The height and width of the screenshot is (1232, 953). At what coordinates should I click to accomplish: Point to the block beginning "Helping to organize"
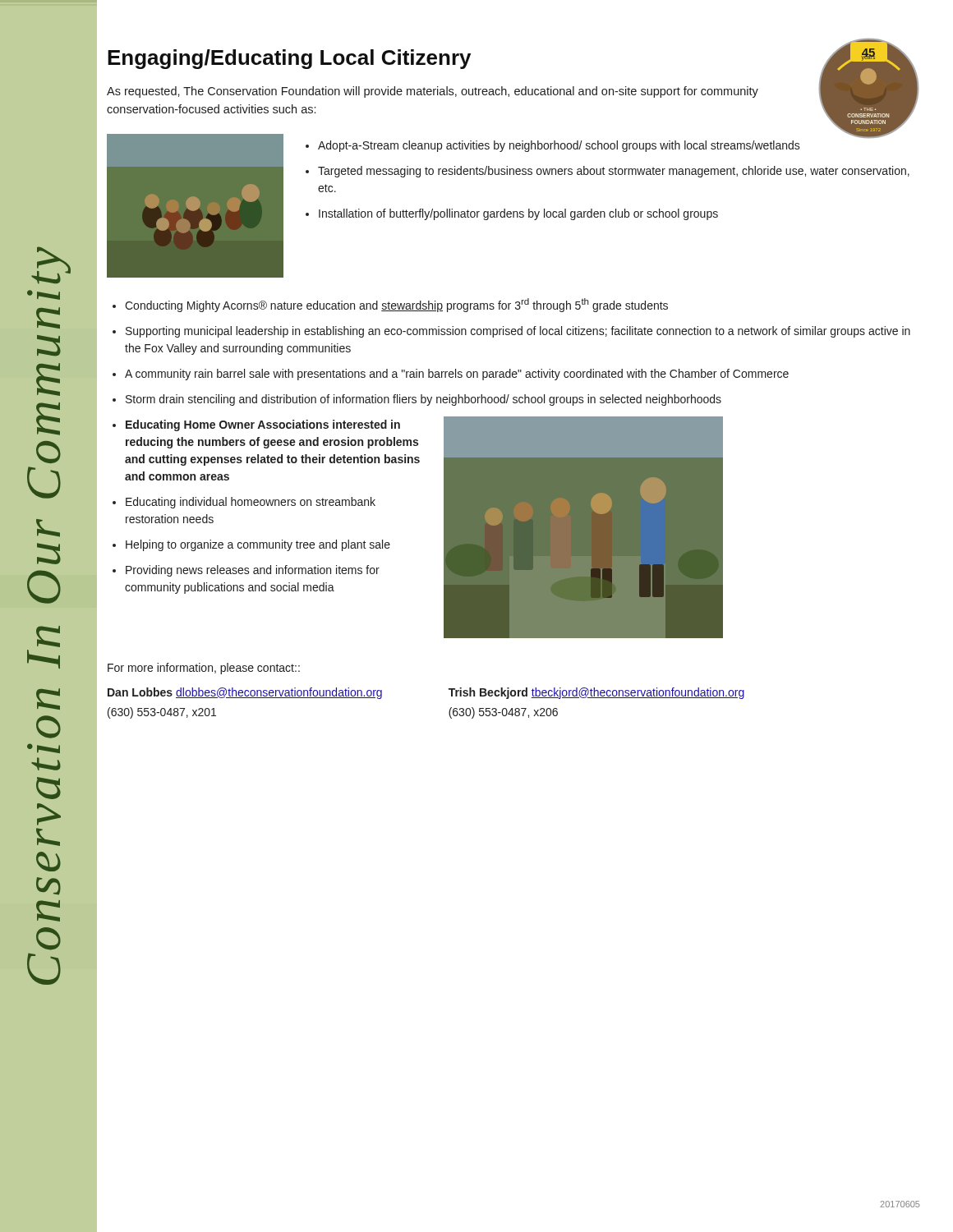click(x=258, y=544)
